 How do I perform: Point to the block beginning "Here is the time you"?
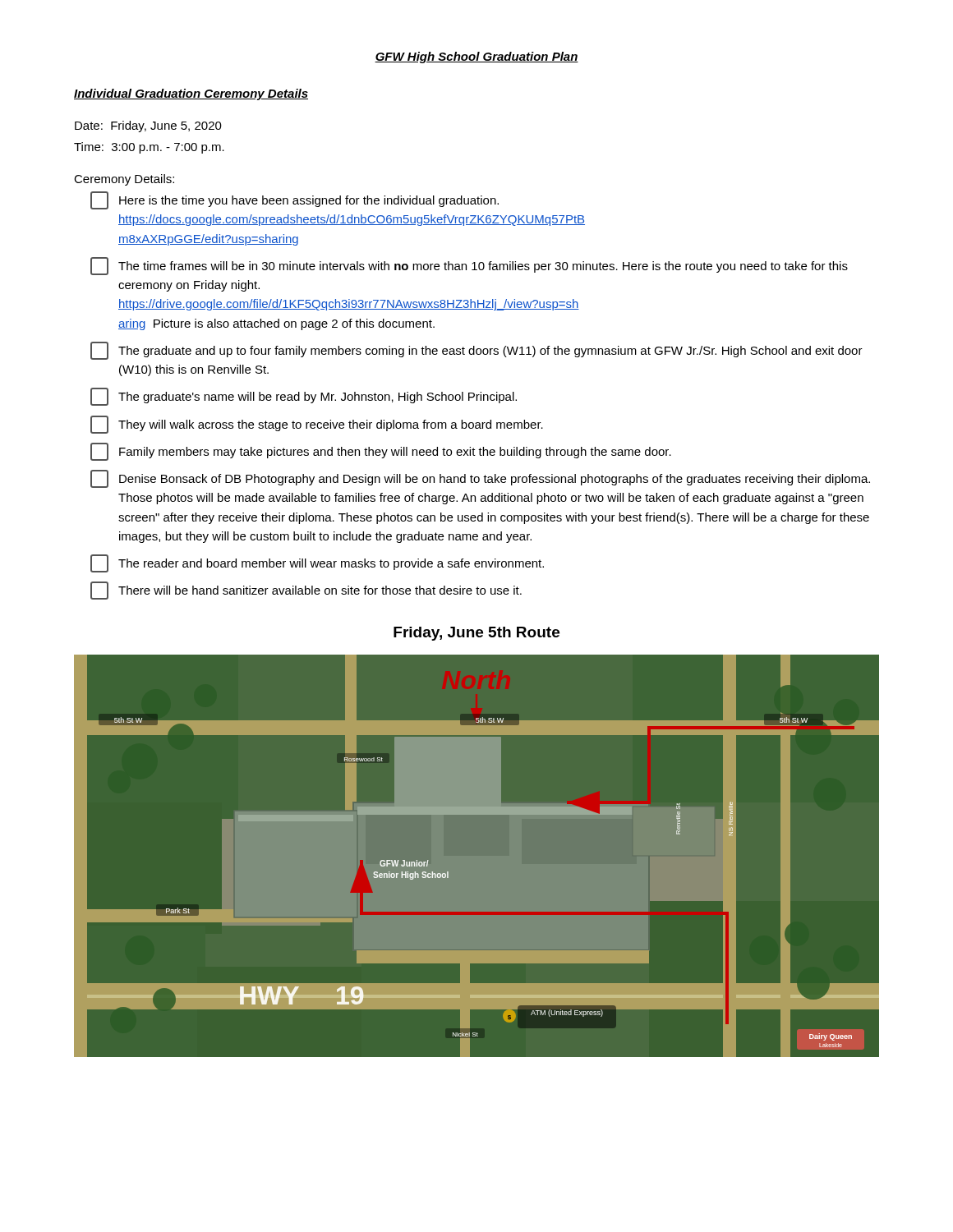tap(485, 219)
